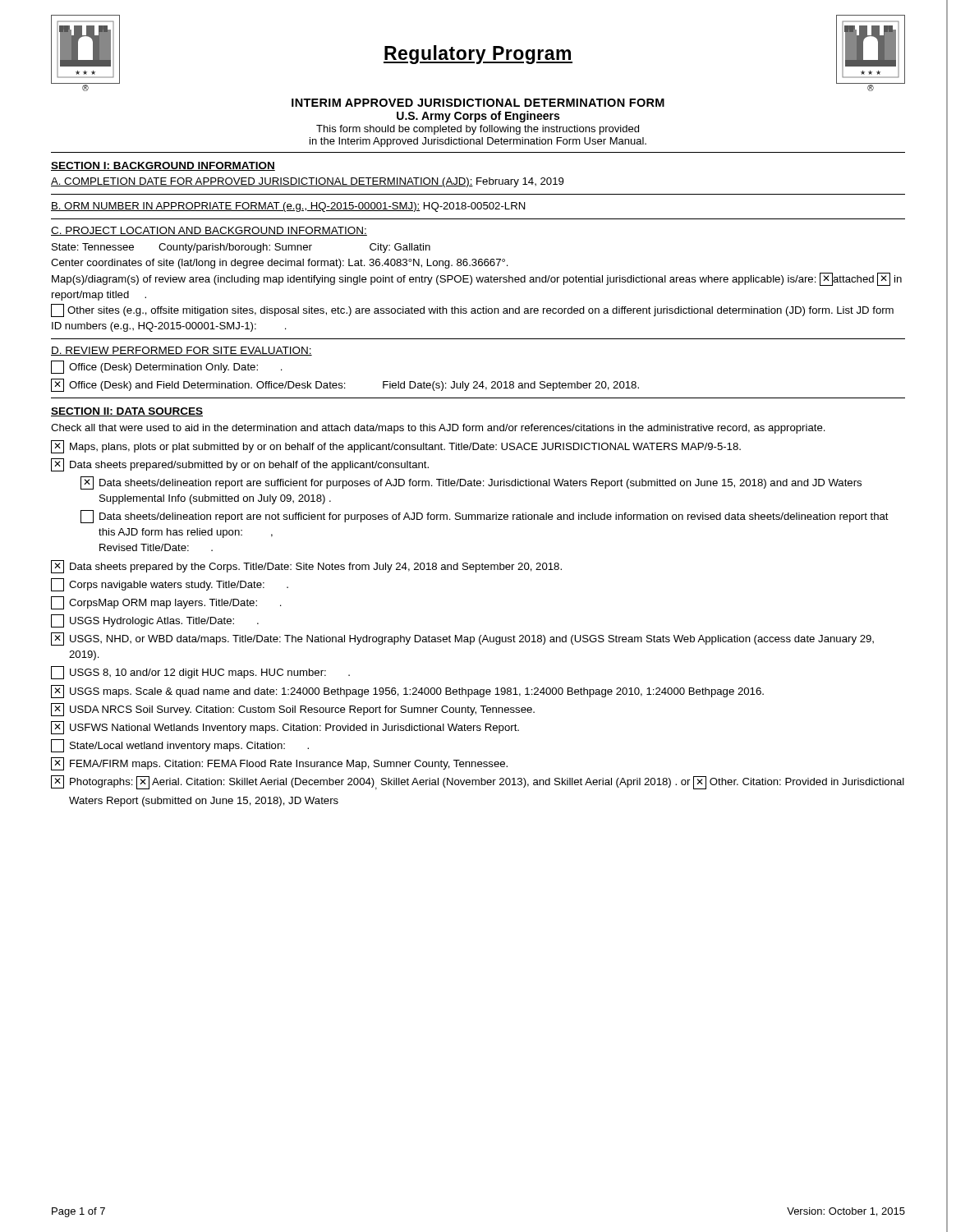Locate the block of text that opens with "✕ USGS maps. Scale & quad"
The image size is (956, 1232).
pyautogui.click(x=408, y=691)
